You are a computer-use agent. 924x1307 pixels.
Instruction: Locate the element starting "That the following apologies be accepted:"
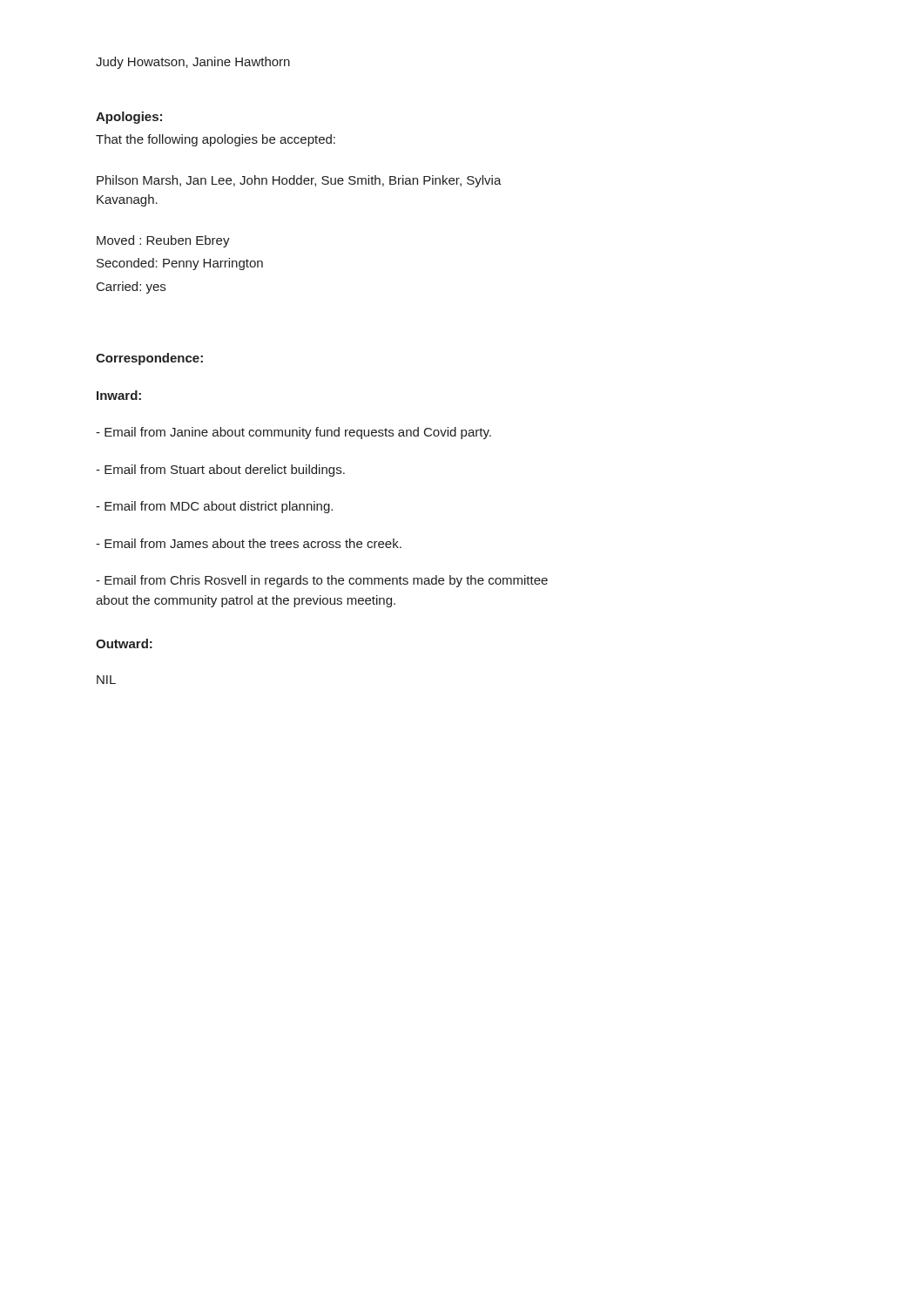(x=216, y=140)
